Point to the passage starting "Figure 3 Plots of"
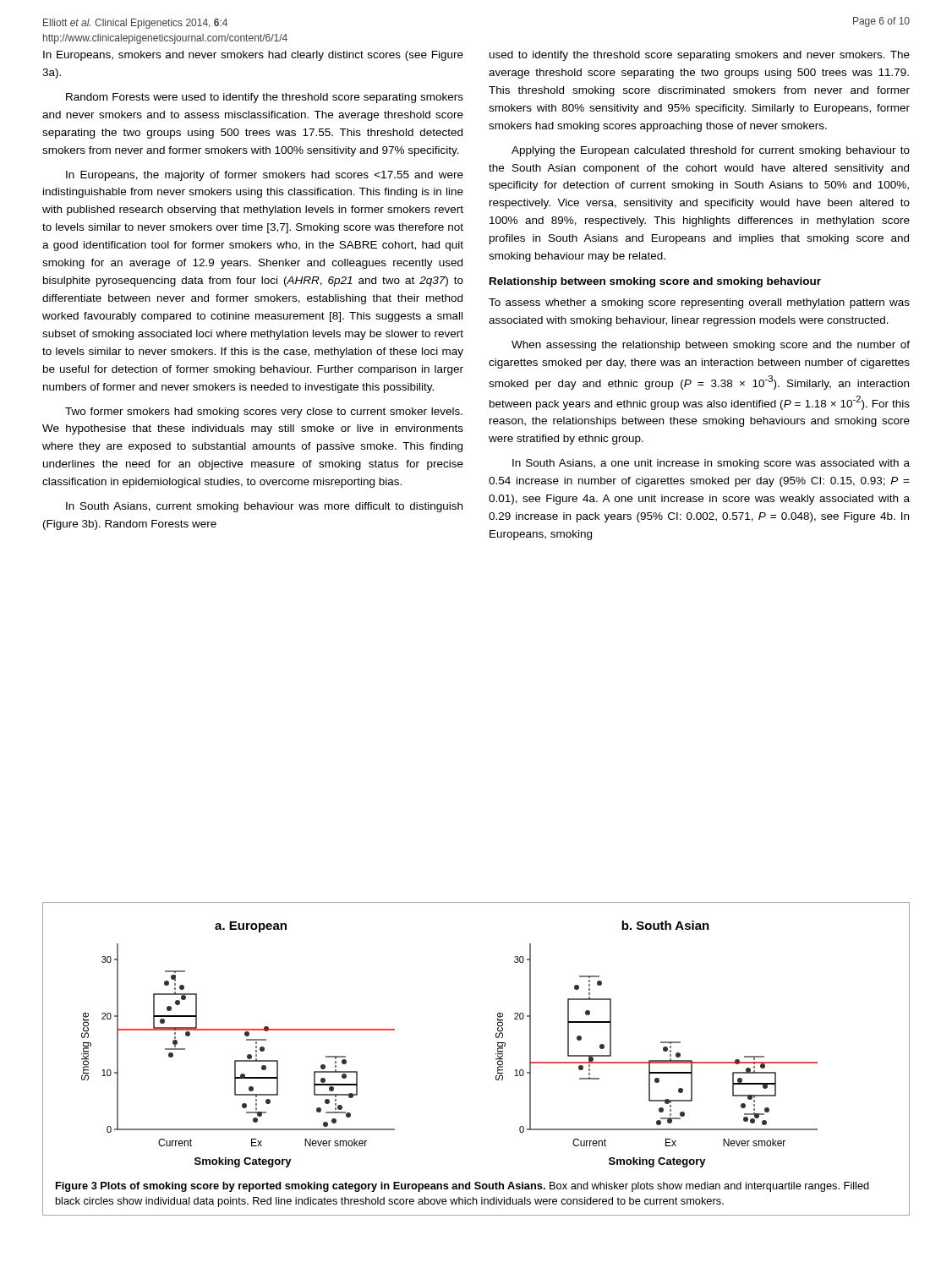952x1268 pixels. 462,1193
